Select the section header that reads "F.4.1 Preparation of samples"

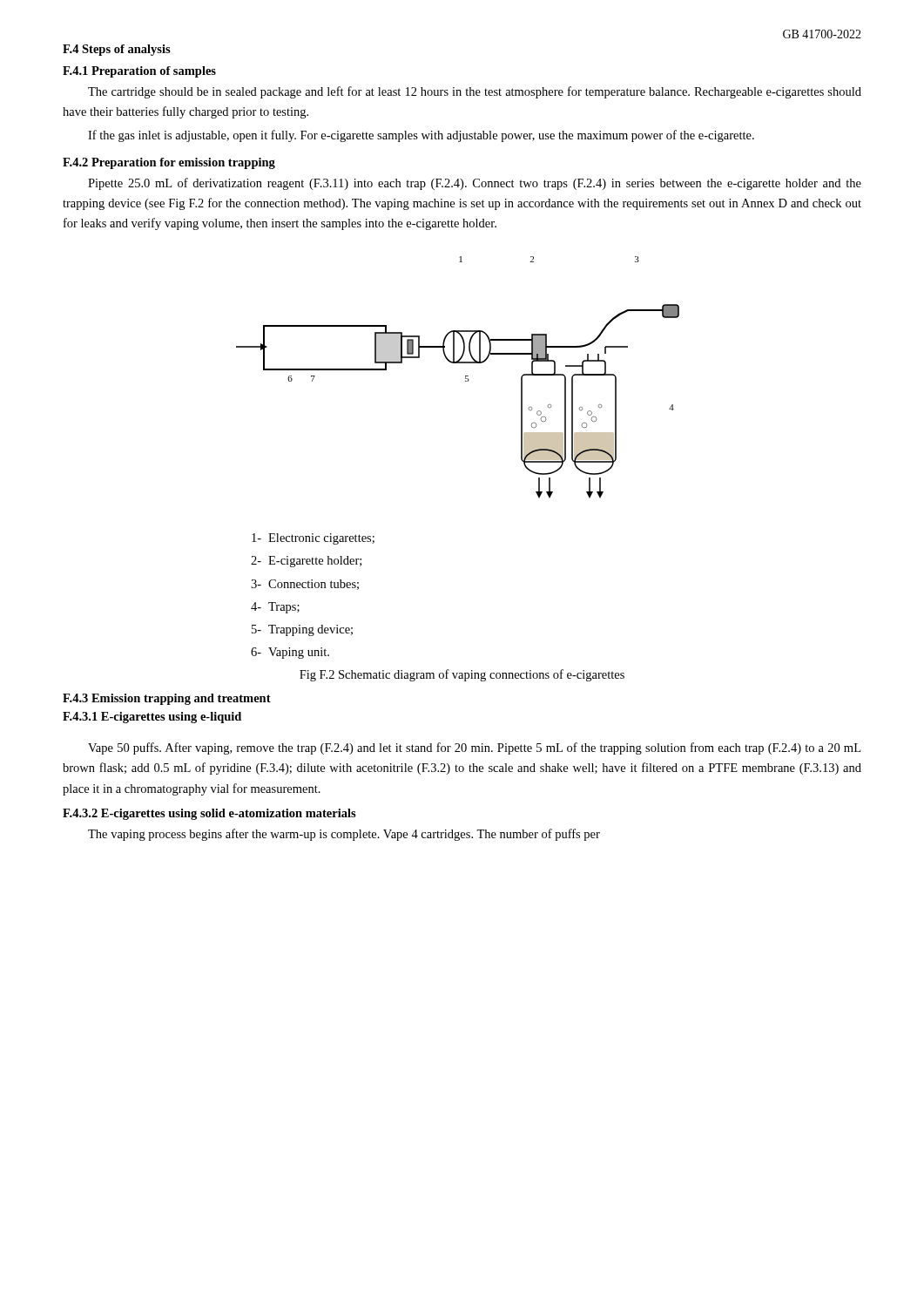pyautogui.click(x=139, y=71)
